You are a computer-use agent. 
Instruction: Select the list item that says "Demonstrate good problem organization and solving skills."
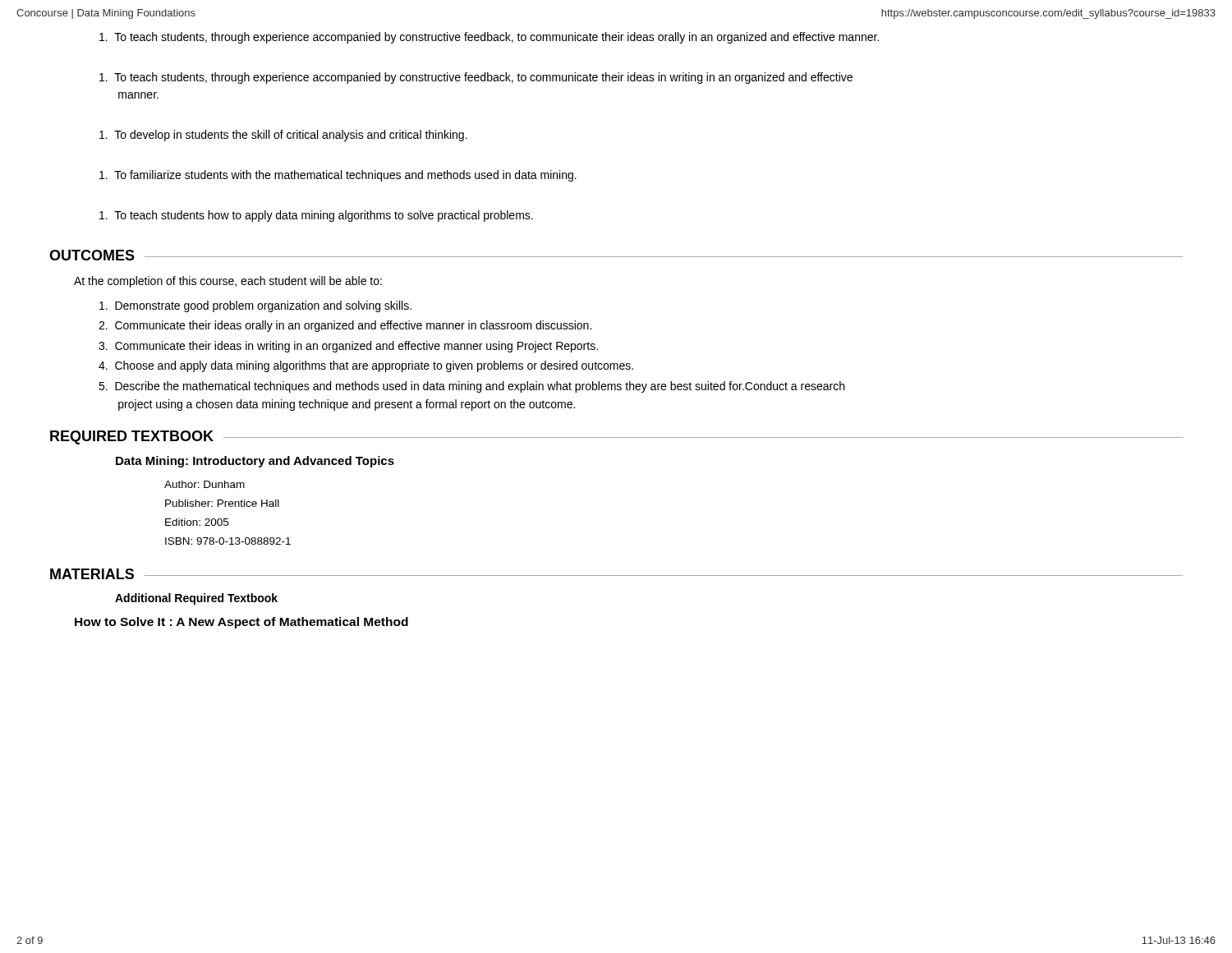(255, 306)
